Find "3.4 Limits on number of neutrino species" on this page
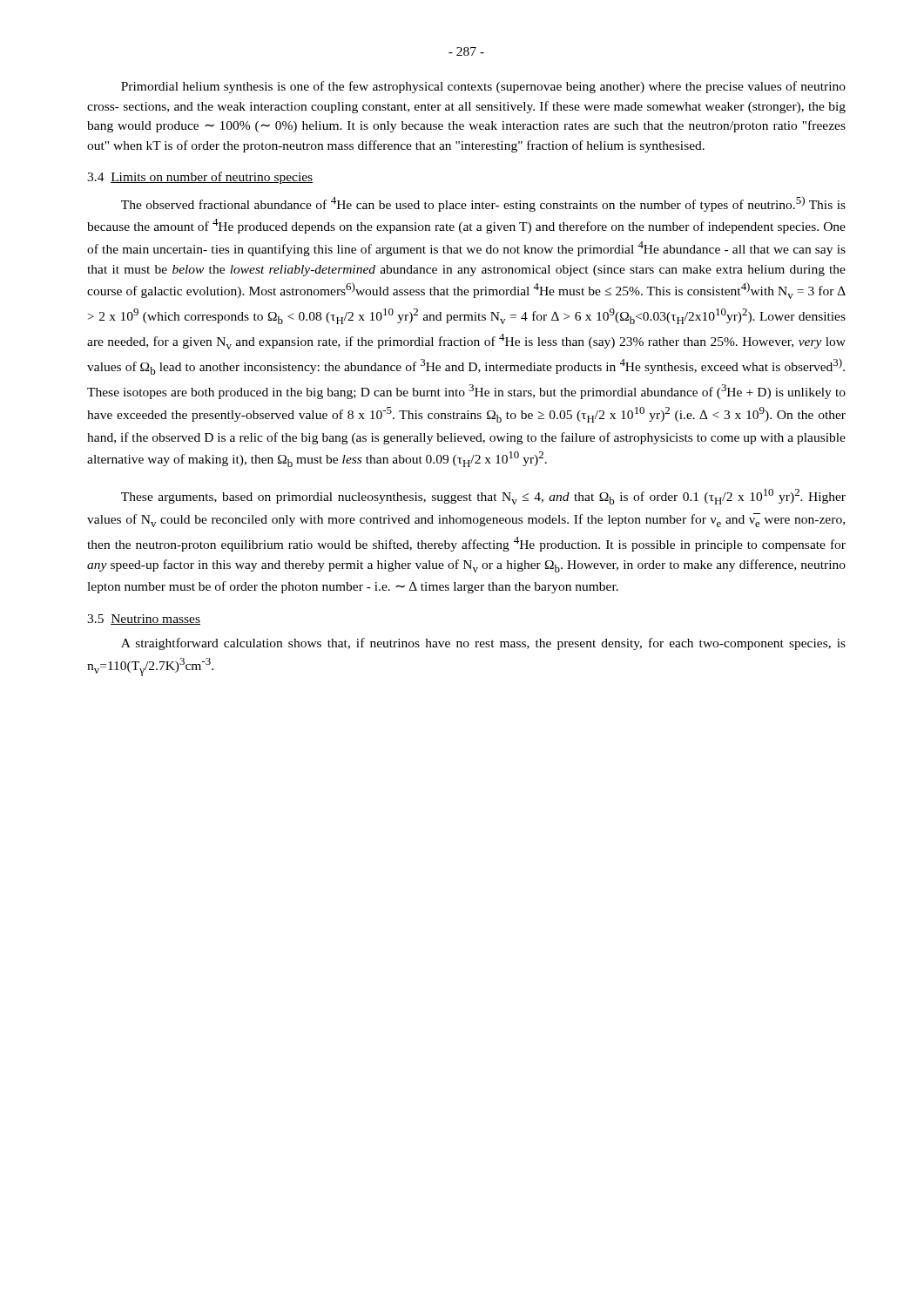The width and height of the screenshot is (924, 1307). click(200, 177)
